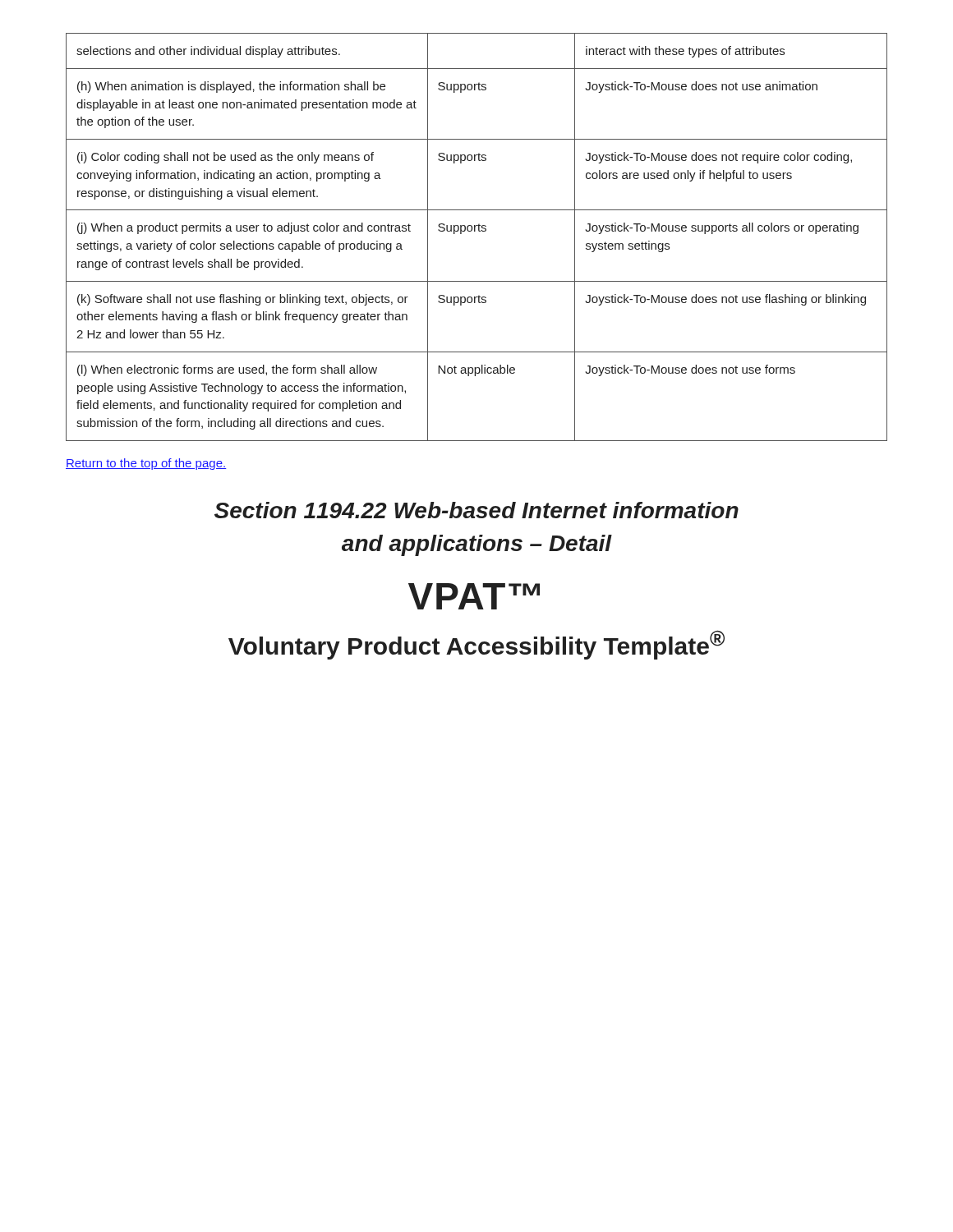Click the passage that begins "Return to the top of"
The width and height of the screenshot is (953, 1232).
coord(146,463)
